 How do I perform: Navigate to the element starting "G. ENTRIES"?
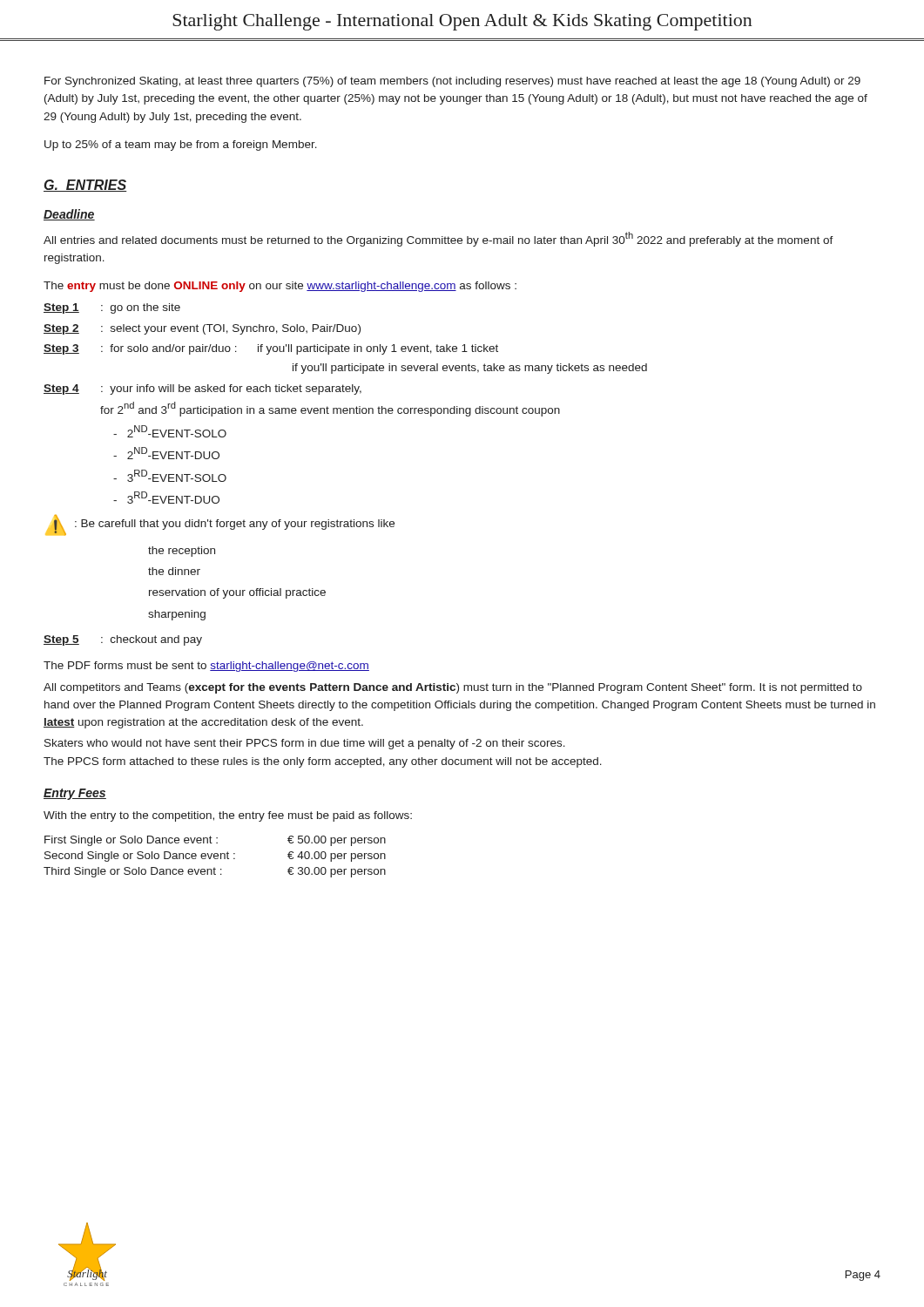tap(85, 185)
